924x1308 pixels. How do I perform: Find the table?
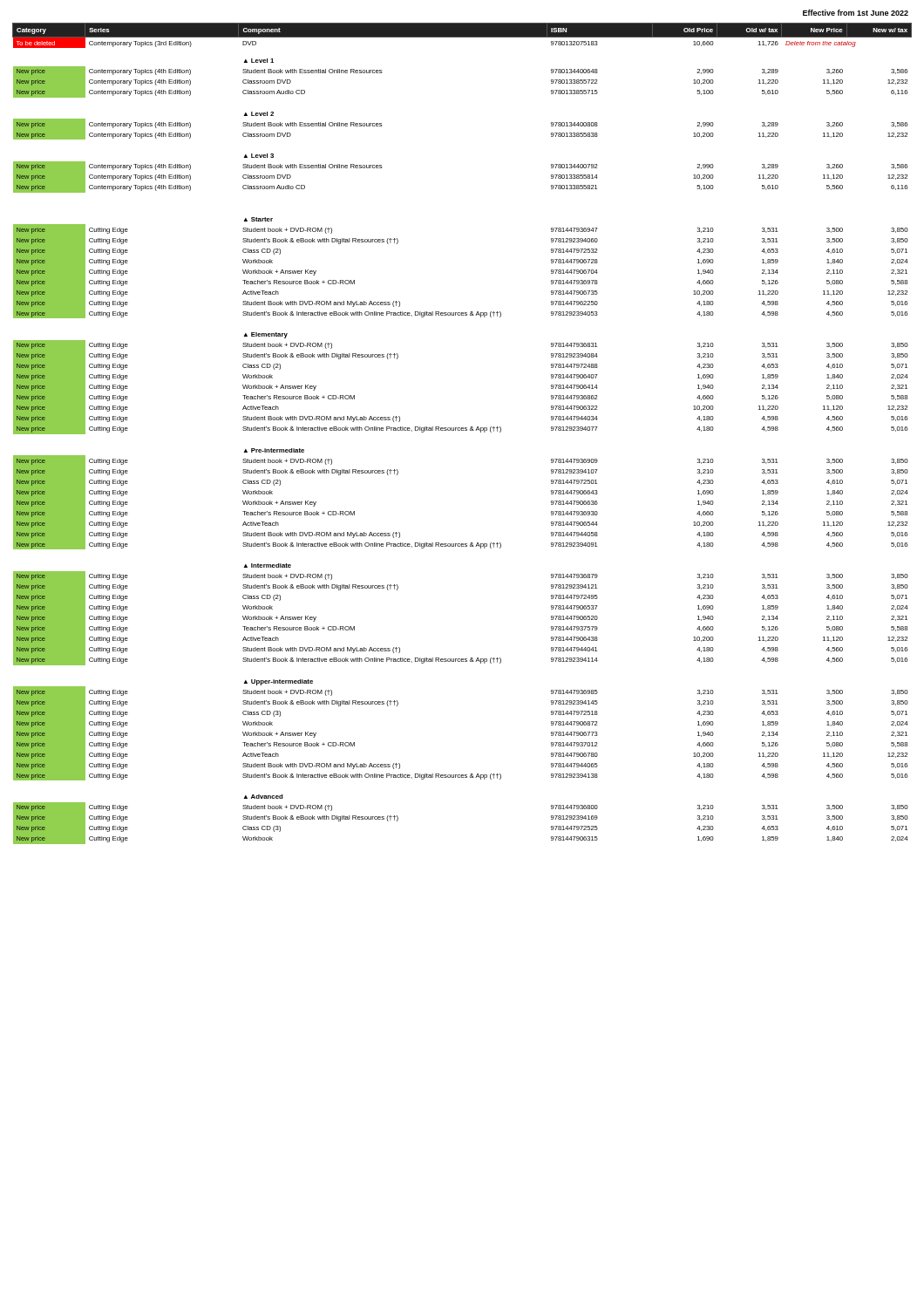coord(462,433)
